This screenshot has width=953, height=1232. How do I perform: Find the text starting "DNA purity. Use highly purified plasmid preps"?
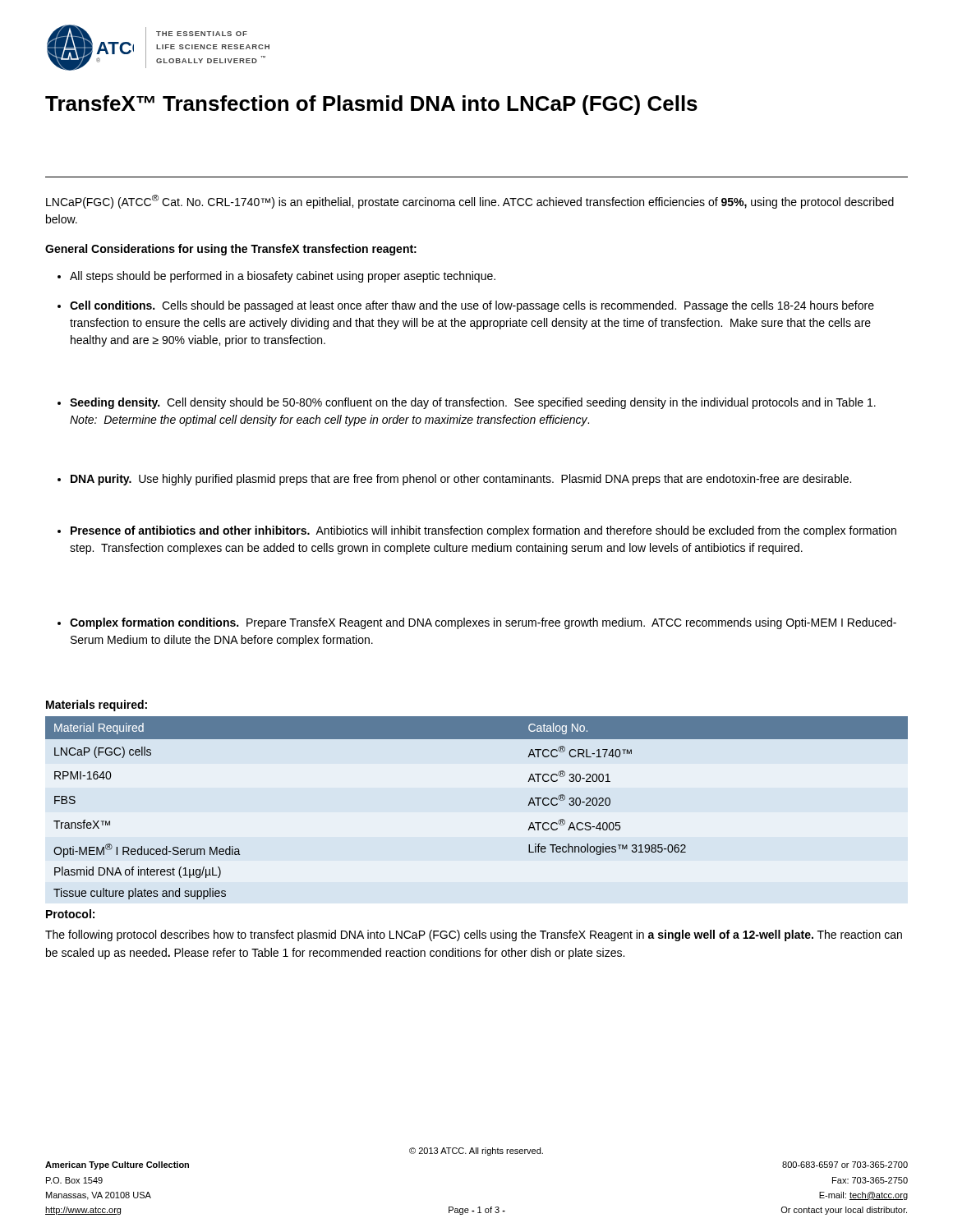[x=476, y=479]
